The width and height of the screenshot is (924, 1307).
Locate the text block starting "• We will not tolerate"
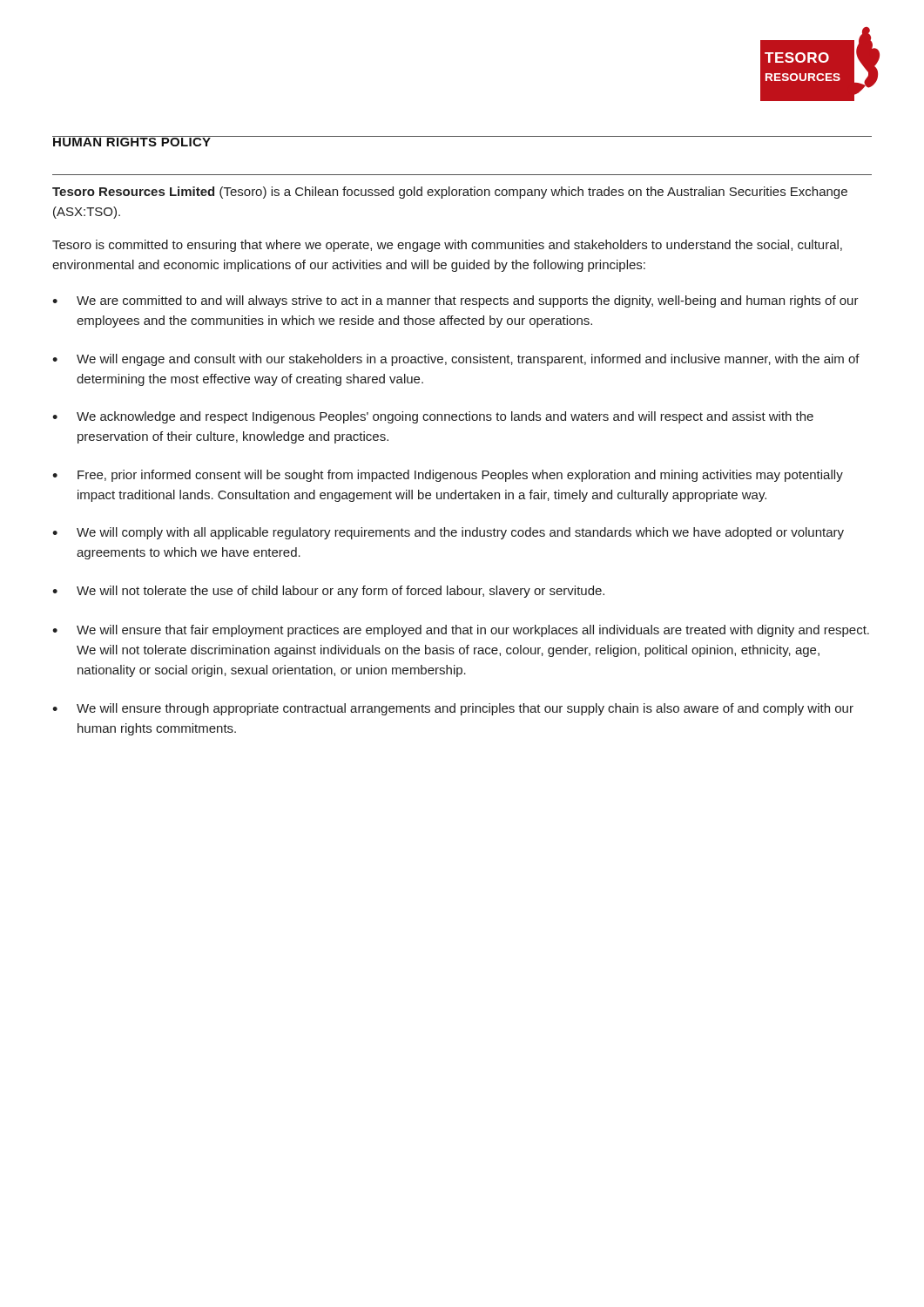coord(462,591)
